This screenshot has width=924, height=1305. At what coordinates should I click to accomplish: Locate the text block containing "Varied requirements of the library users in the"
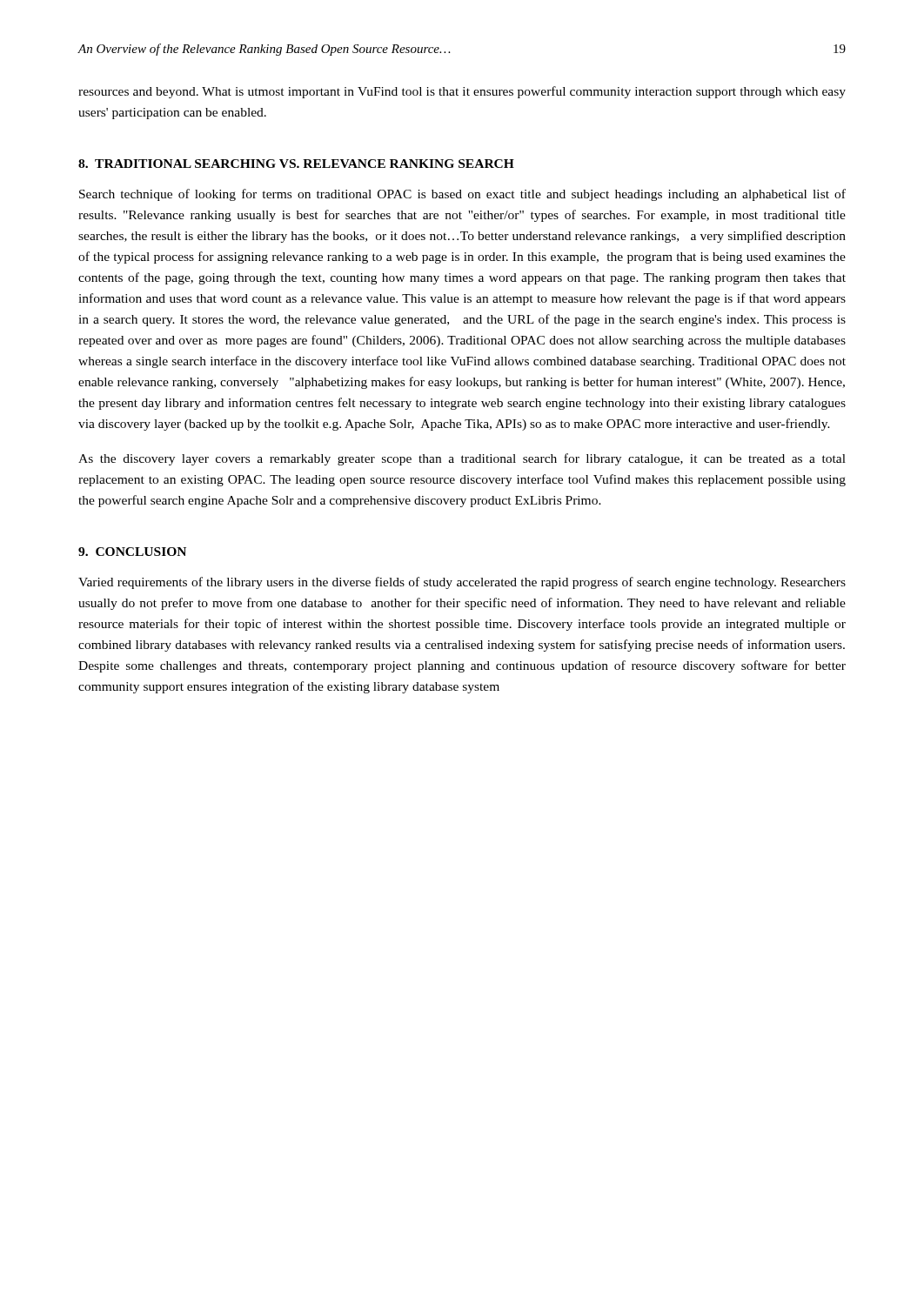pyautogui.click(x=462, y=634)
